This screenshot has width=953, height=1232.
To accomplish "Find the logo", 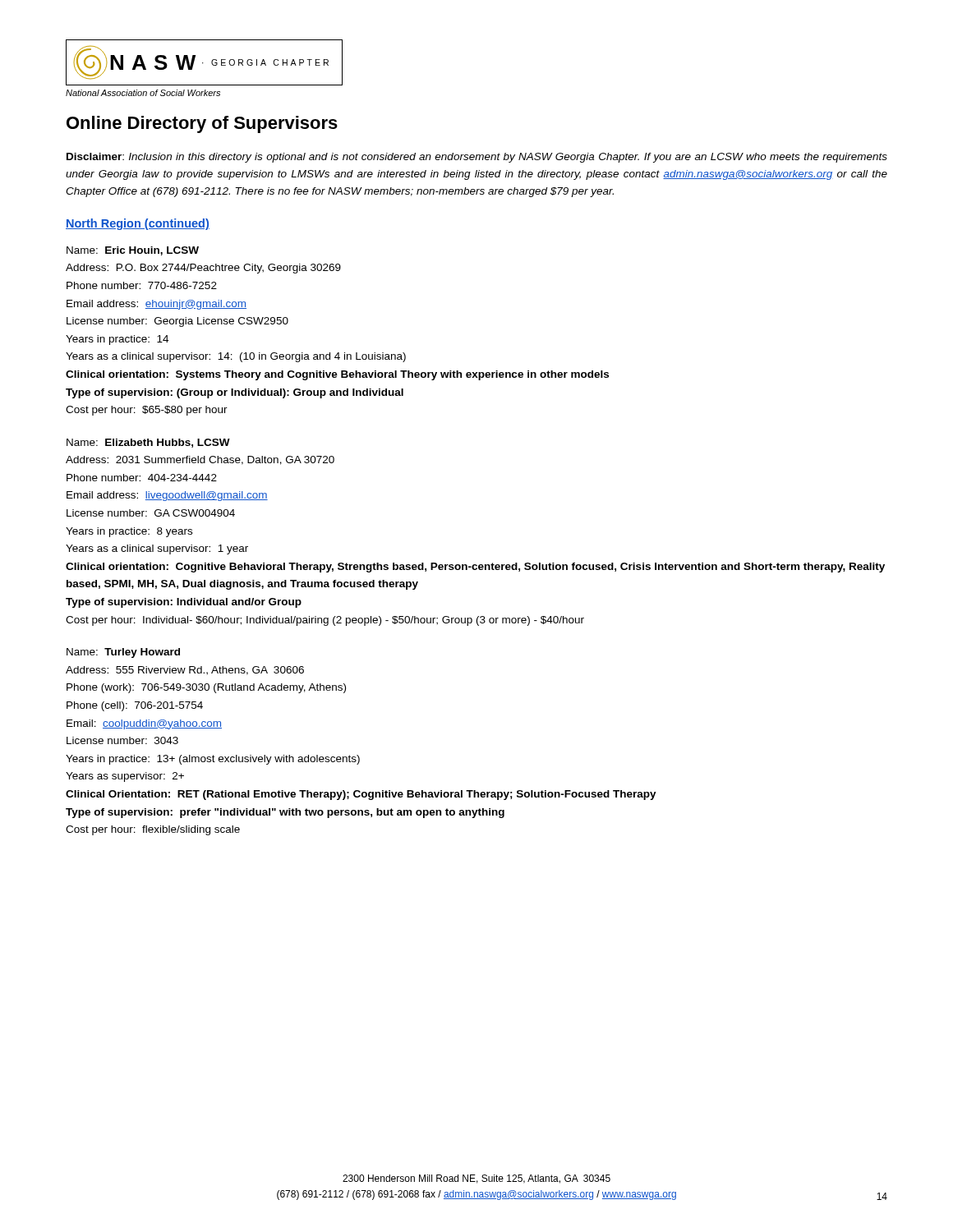I will tap(476, 69).
